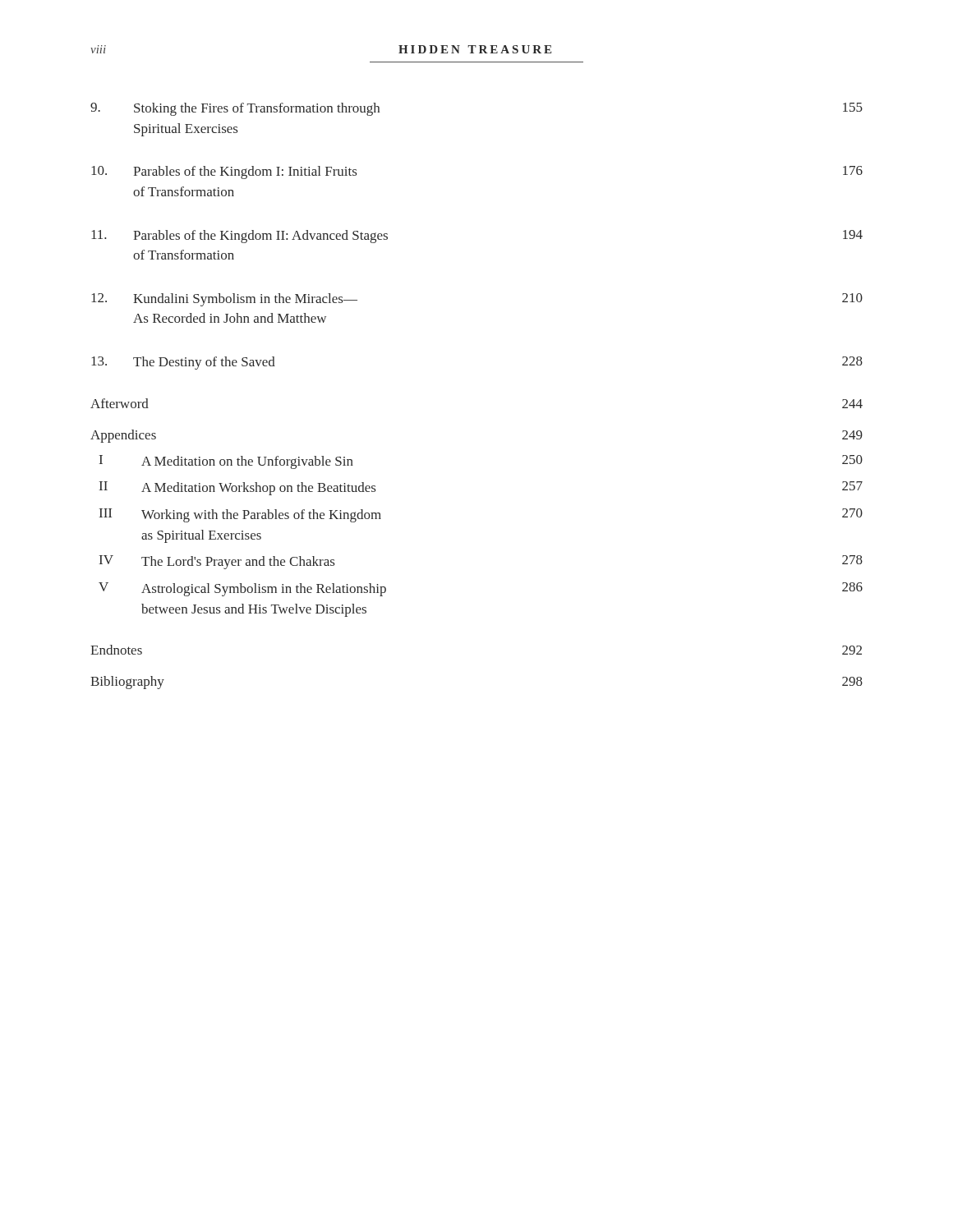
Task: Click on the region starting "13. The Destiny"
Action: [x=207, y=363]
